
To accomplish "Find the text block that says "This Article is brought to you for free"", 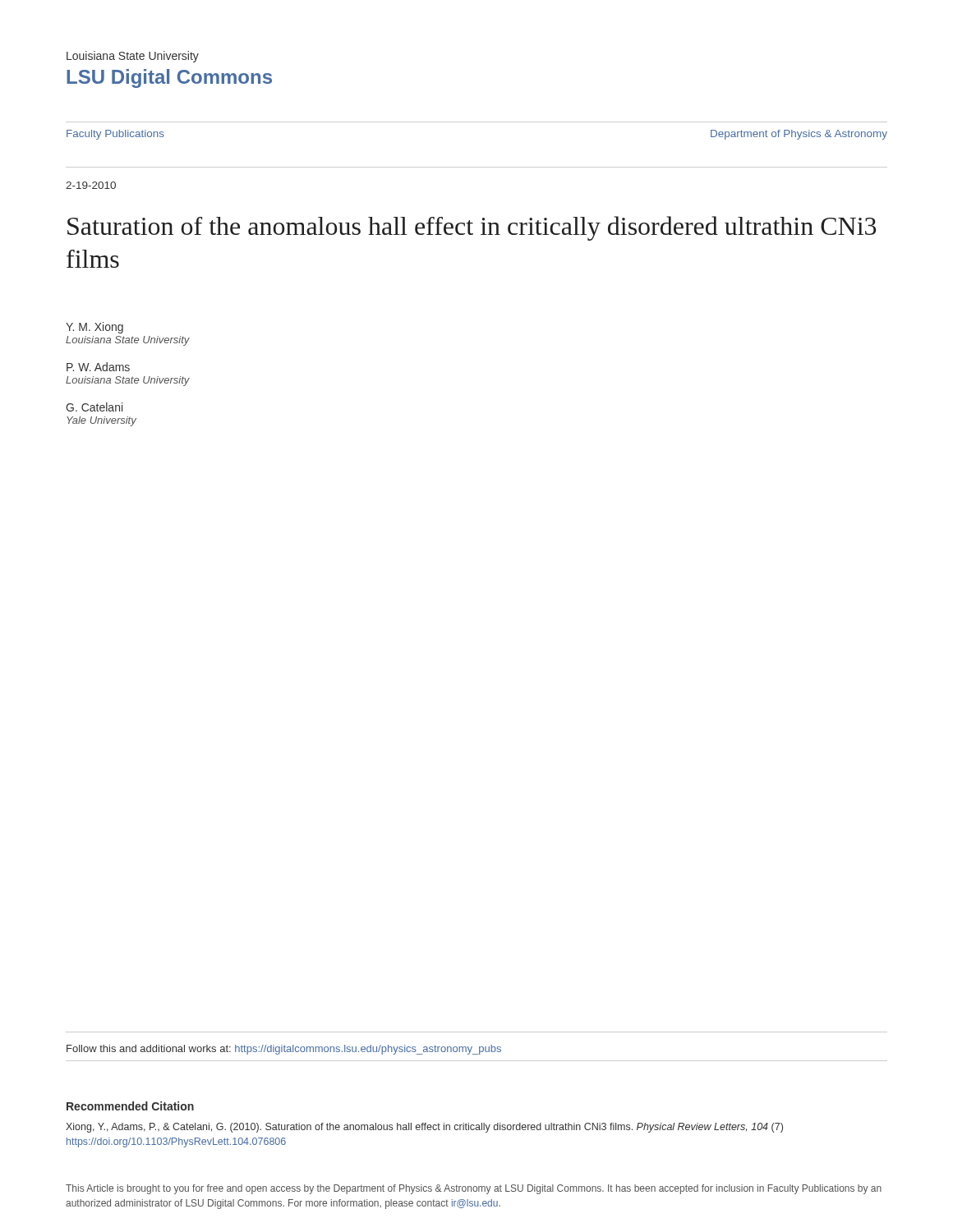I will coord(474,1196).
